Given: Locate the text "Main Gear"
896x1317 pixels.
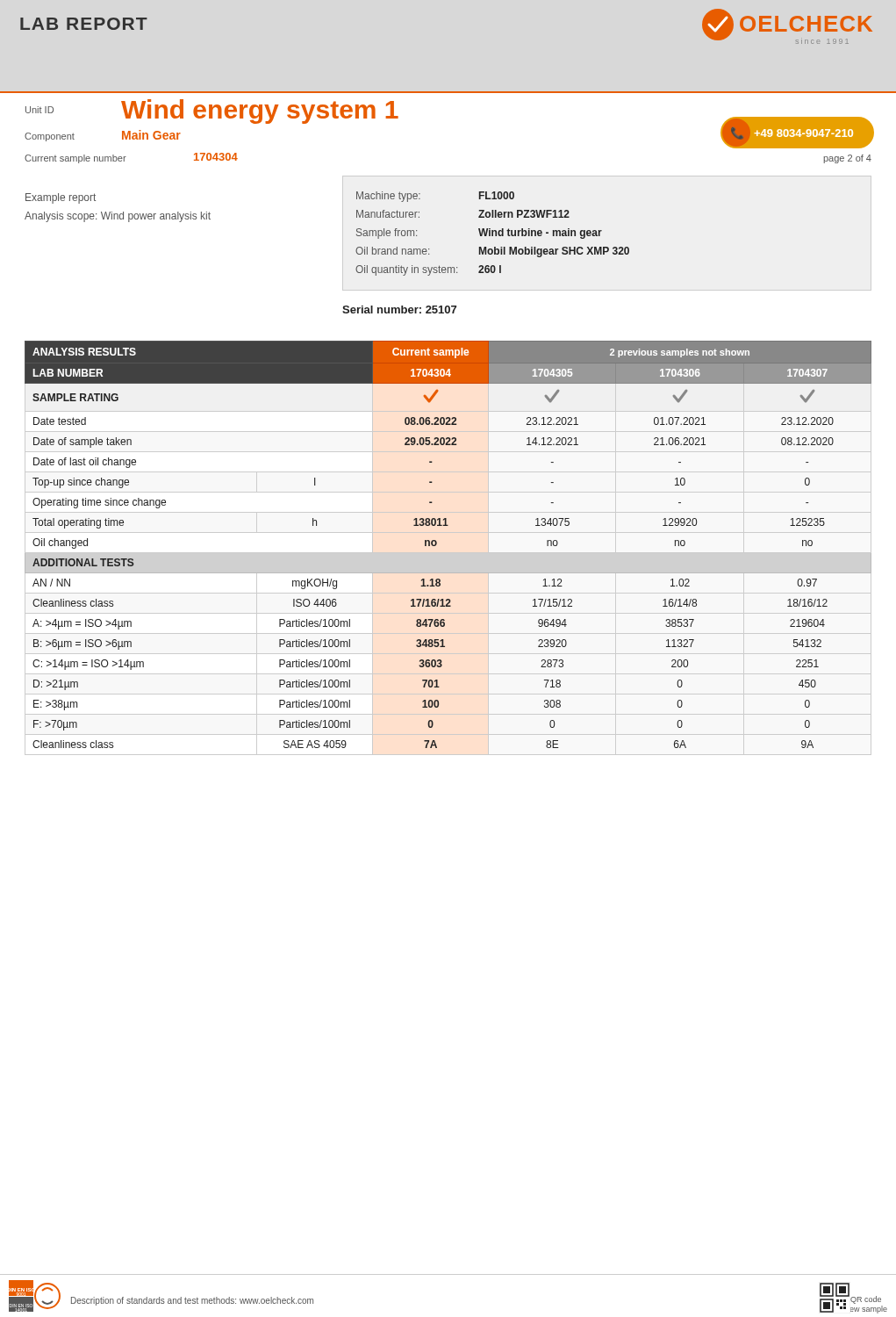Looking at the screenshot, I should 151,135.
